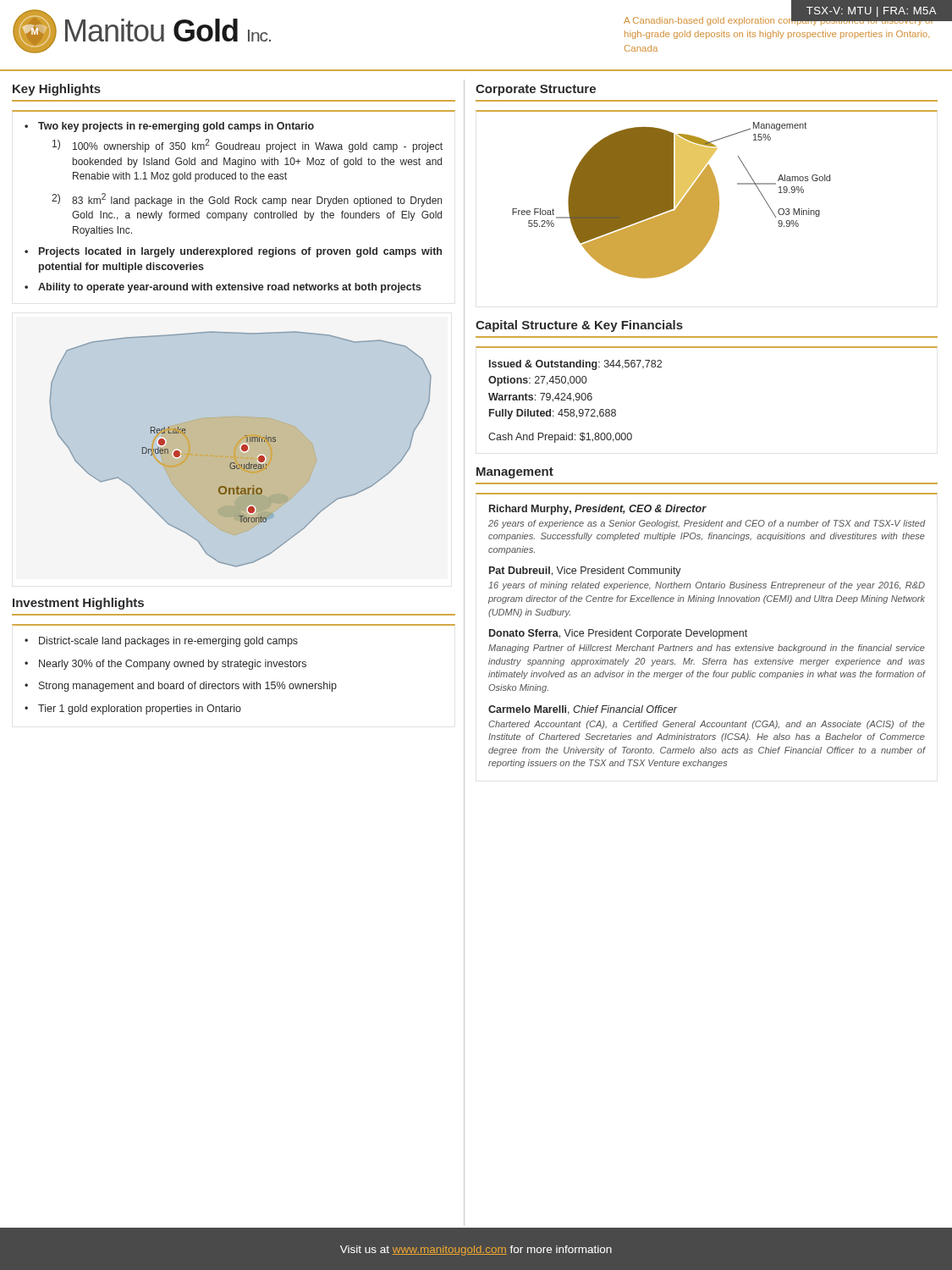Locate the text starting "• Projects located in largely underexplored regions of"
The image size is (952, 1270).
(234, 259)
